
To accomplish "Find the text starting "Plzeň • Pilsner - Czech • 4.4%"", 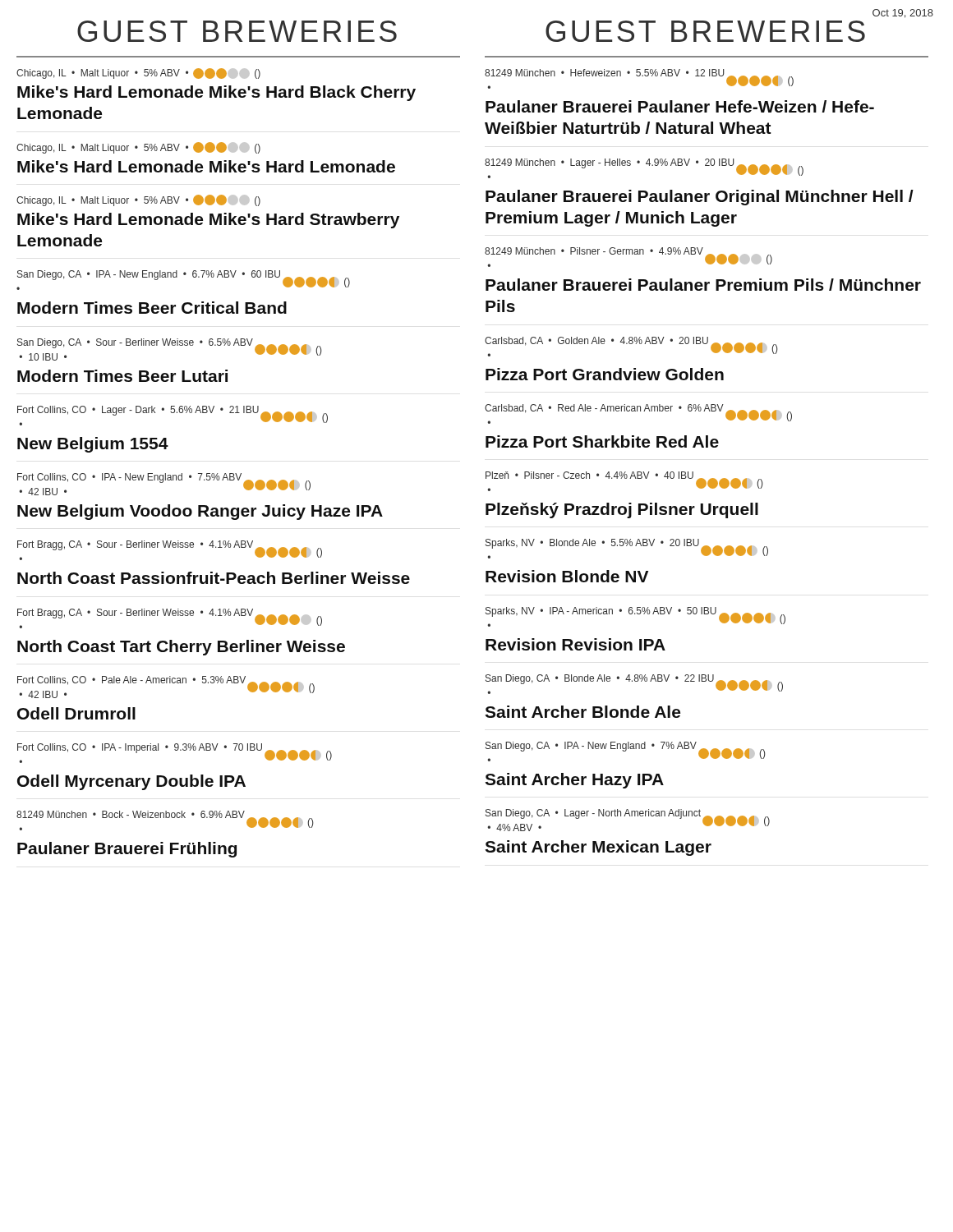I will (x=707, y=494).
